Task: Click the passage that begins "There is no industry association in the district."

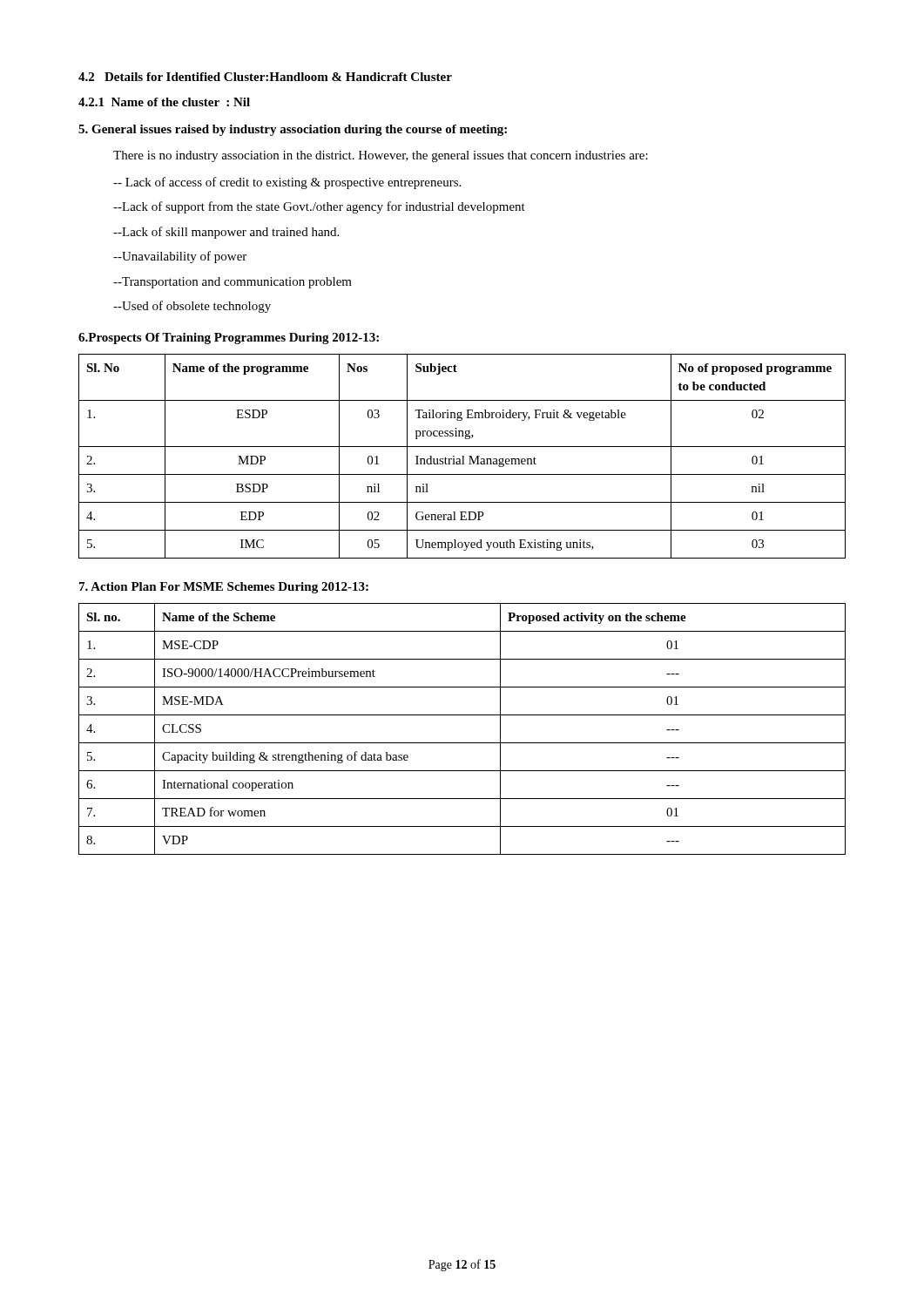Action: [x=381, y=155]
